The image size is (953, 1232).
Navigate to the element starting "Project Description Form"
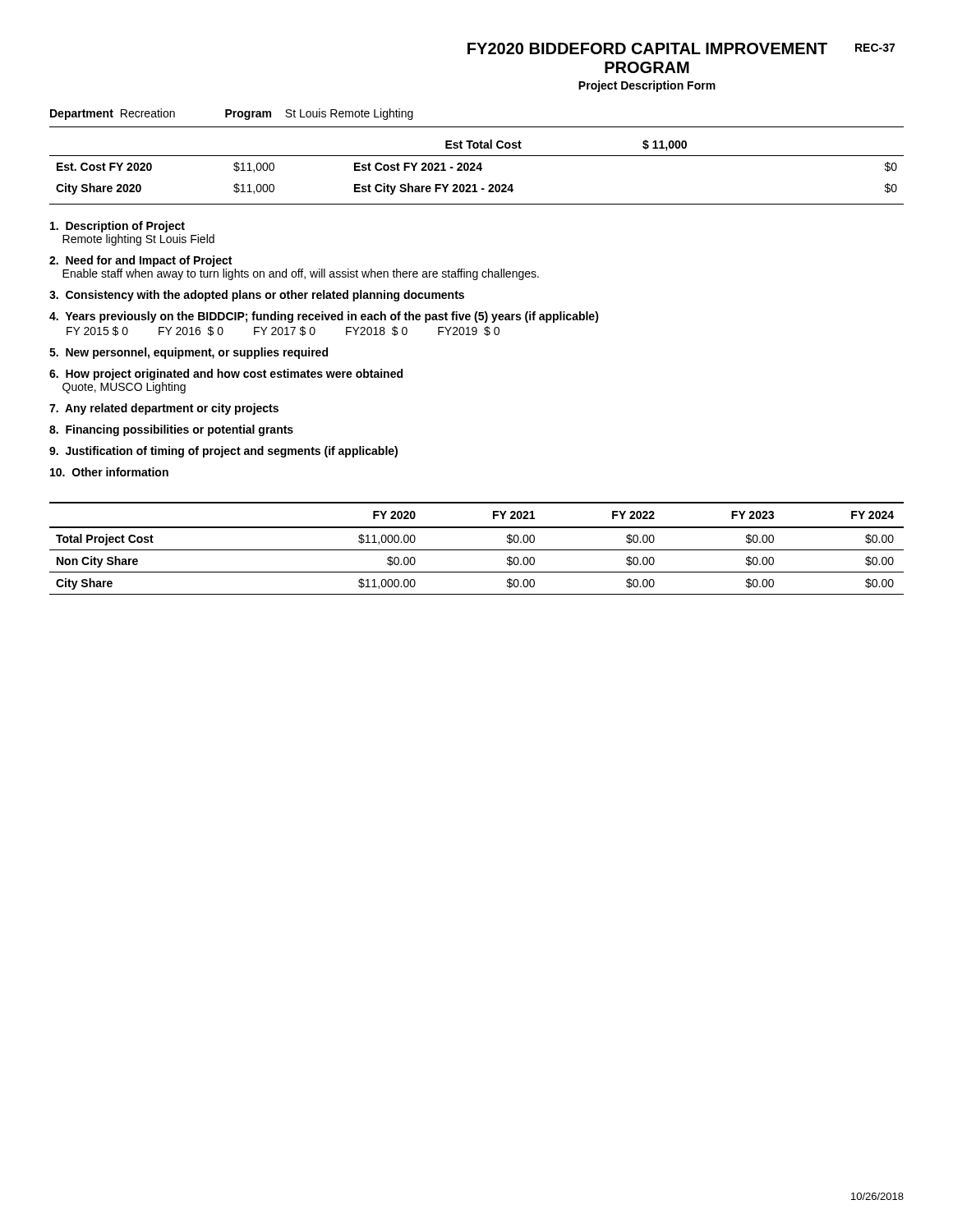pos(647,85)
